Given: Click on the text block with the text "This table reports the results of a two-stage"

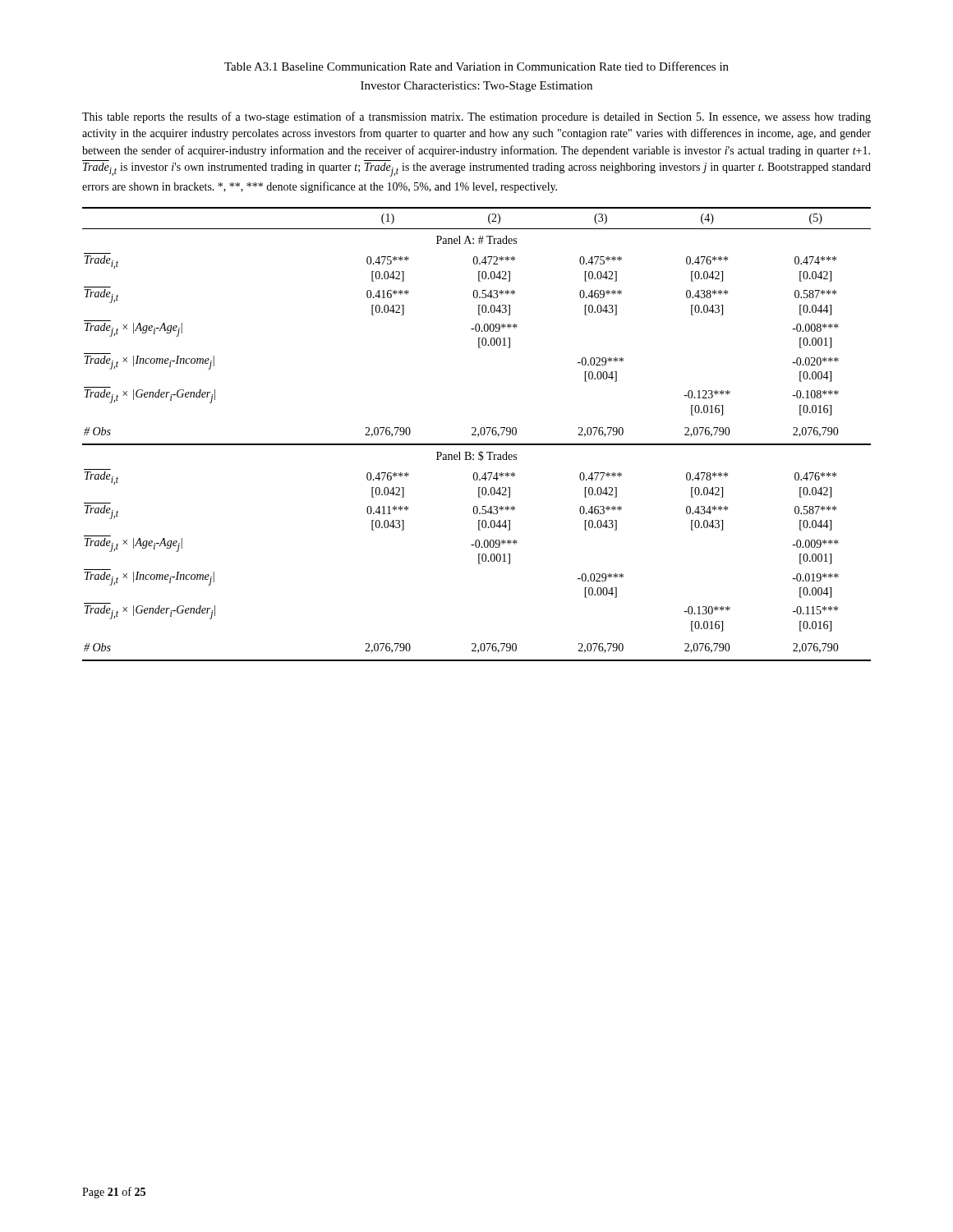Looking at the screenshot, I should [x=476, y=152].
